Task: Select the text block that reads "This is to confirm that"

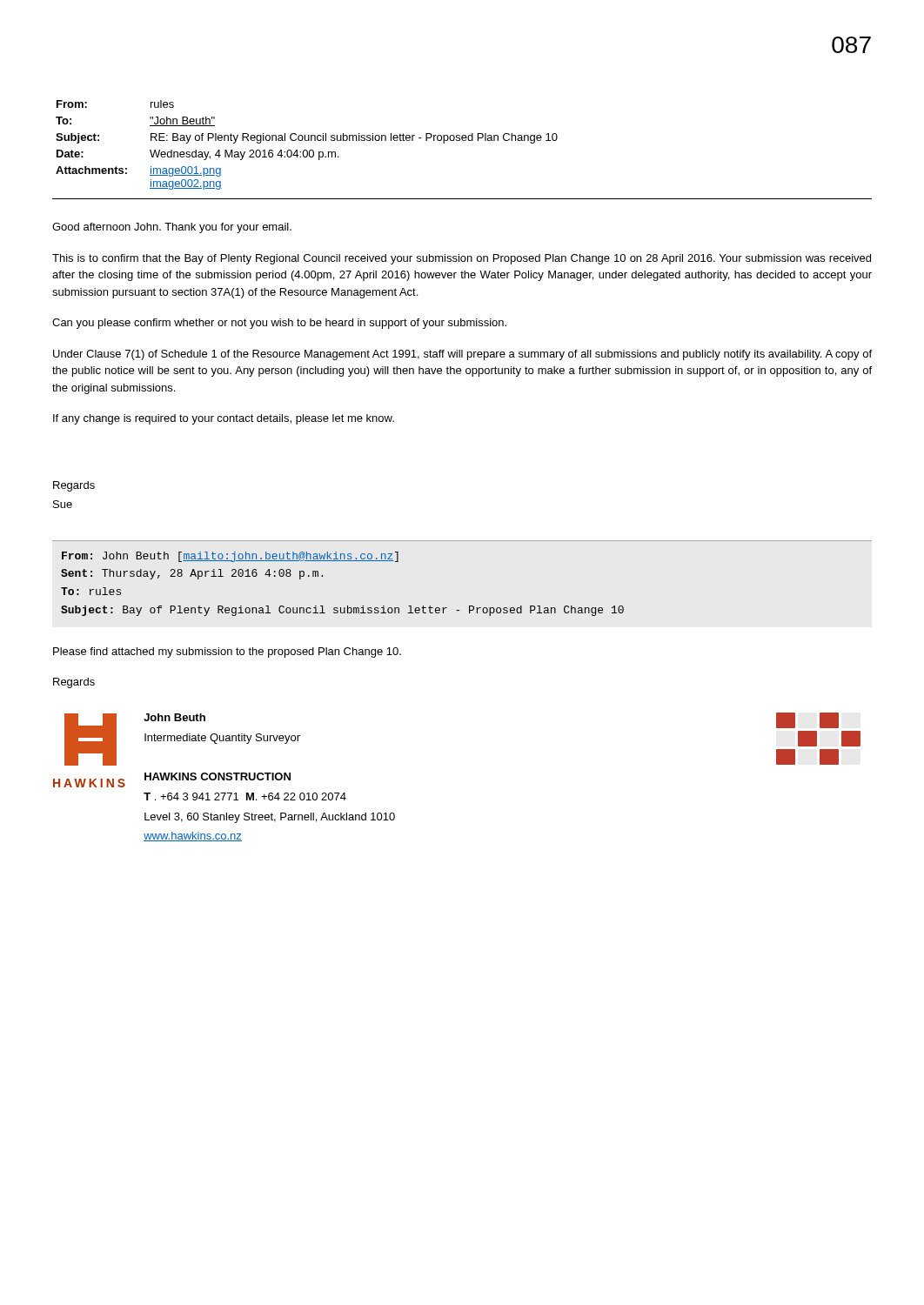Action: [462, 274]
